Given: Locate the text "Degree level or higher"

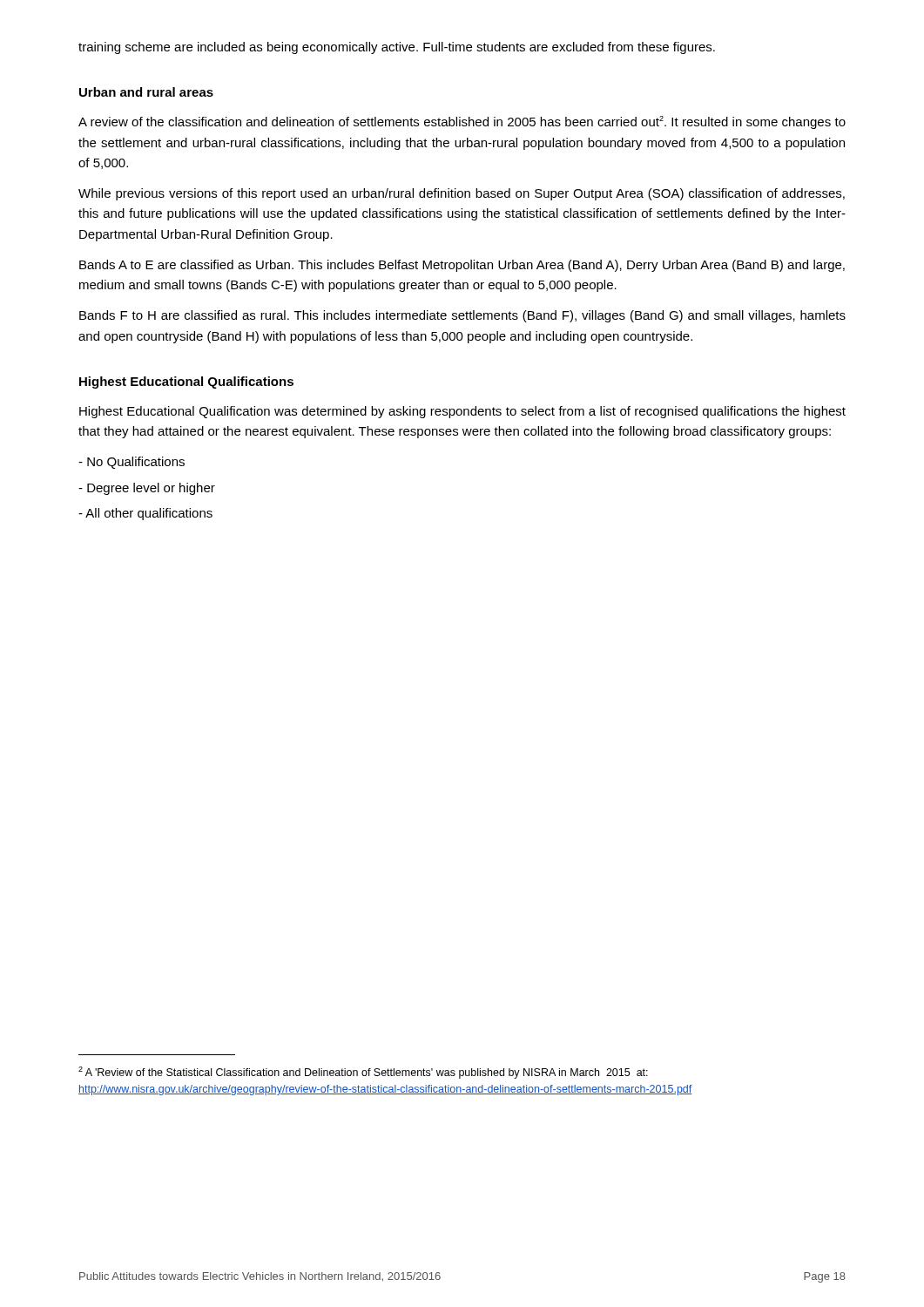Looking at the screenshot, I should 147,487.
